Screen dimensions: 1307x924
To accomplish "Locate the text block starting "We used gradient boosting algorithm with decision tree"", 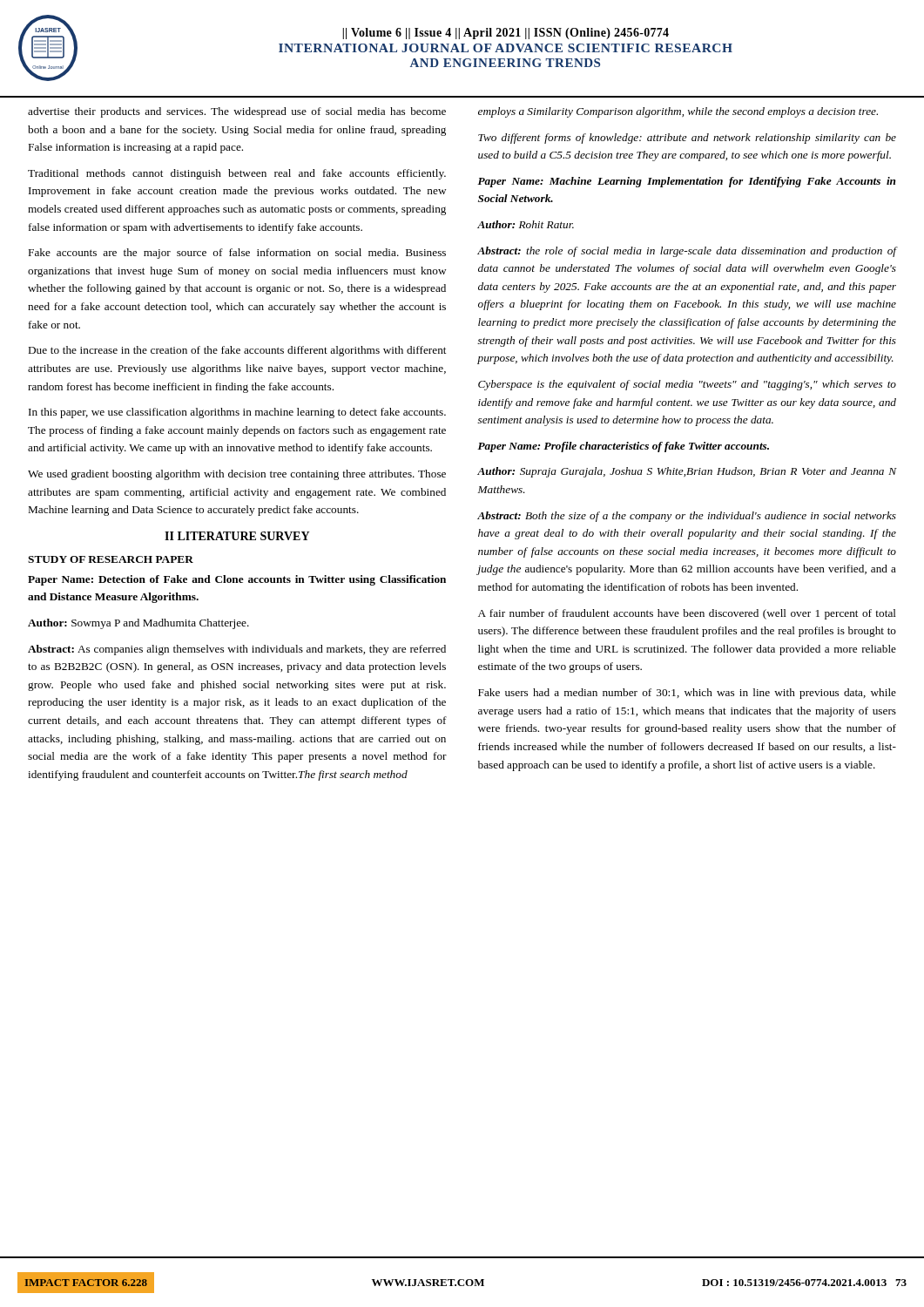I will coord(237,491).
